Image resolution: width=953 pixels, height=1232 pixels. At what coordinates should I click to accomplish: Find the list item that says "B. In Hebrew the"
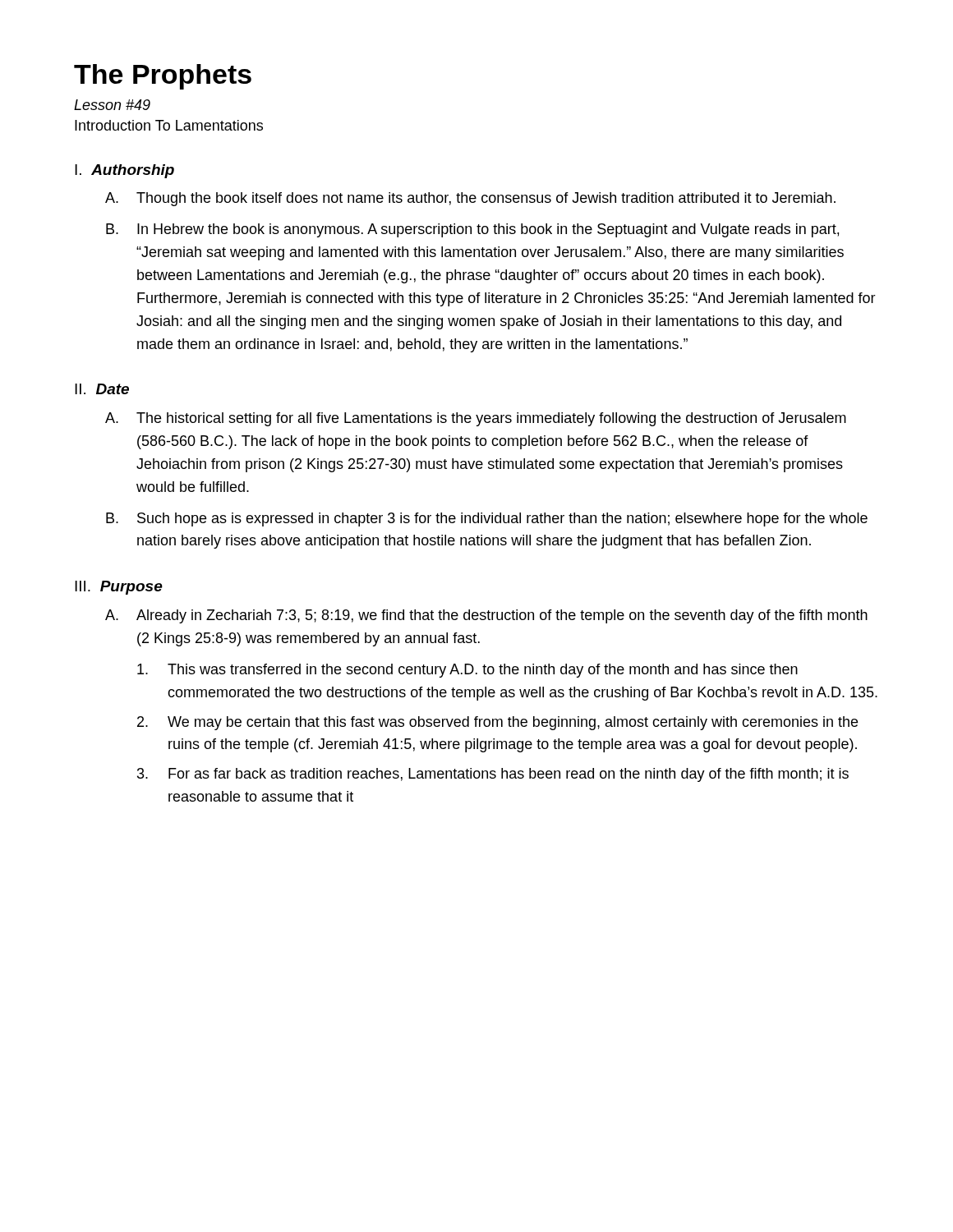coord(492,287)
